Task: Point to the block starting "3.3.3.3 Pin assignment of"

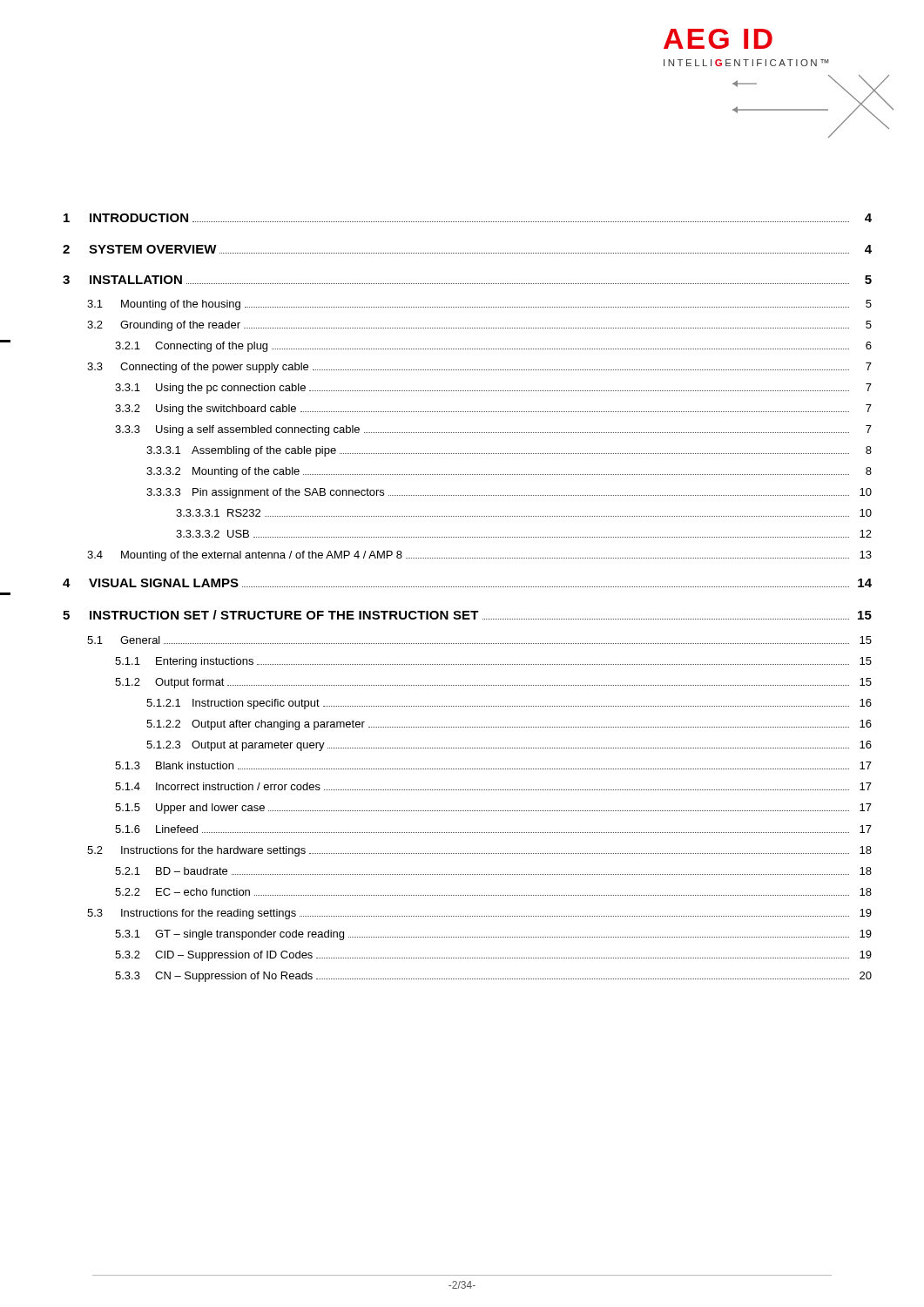Action: tap(509, 492)
